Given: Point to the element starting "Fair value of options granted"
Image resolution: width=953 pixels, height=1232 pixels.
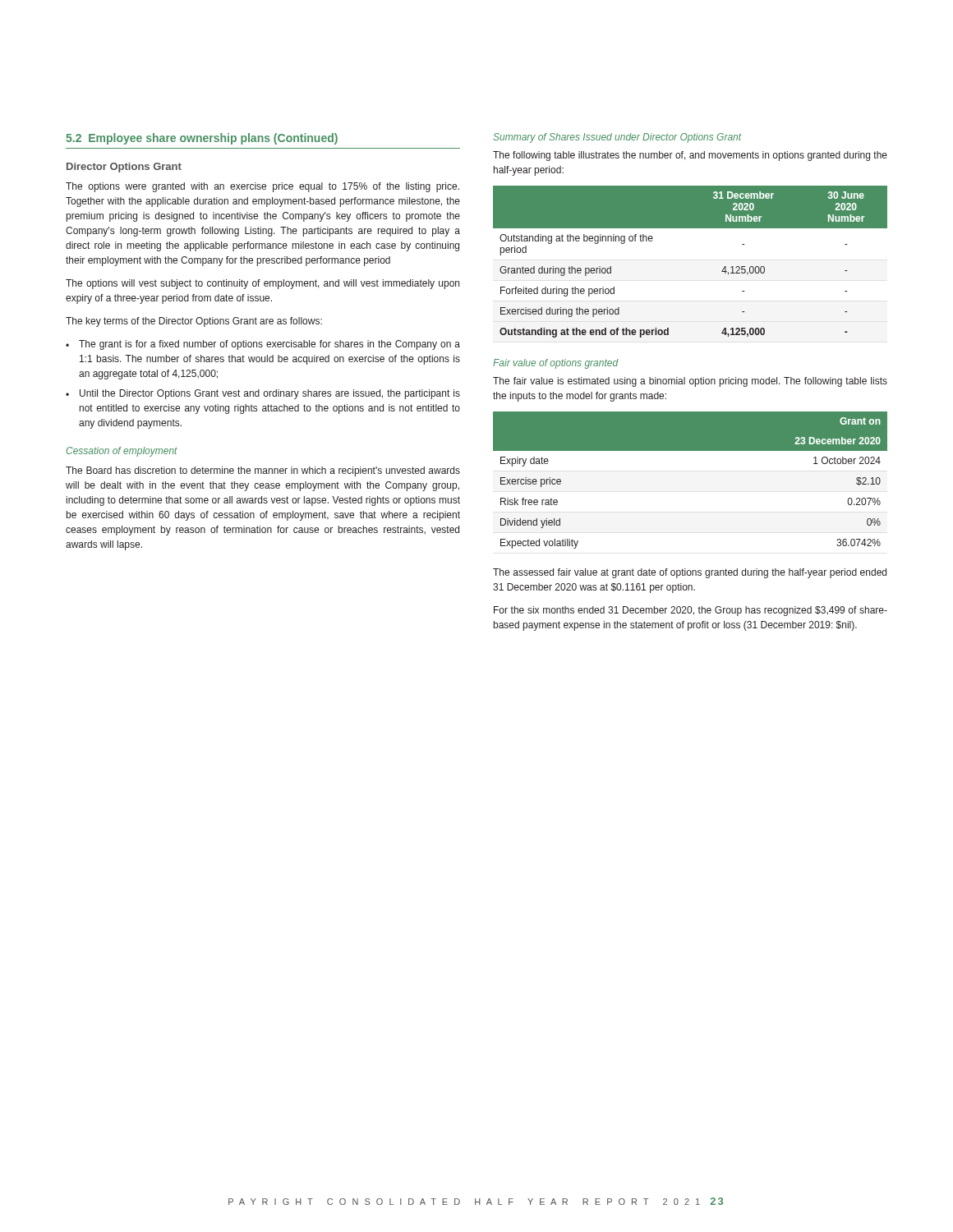Looking at the screenshot, I should pos(555,363).
